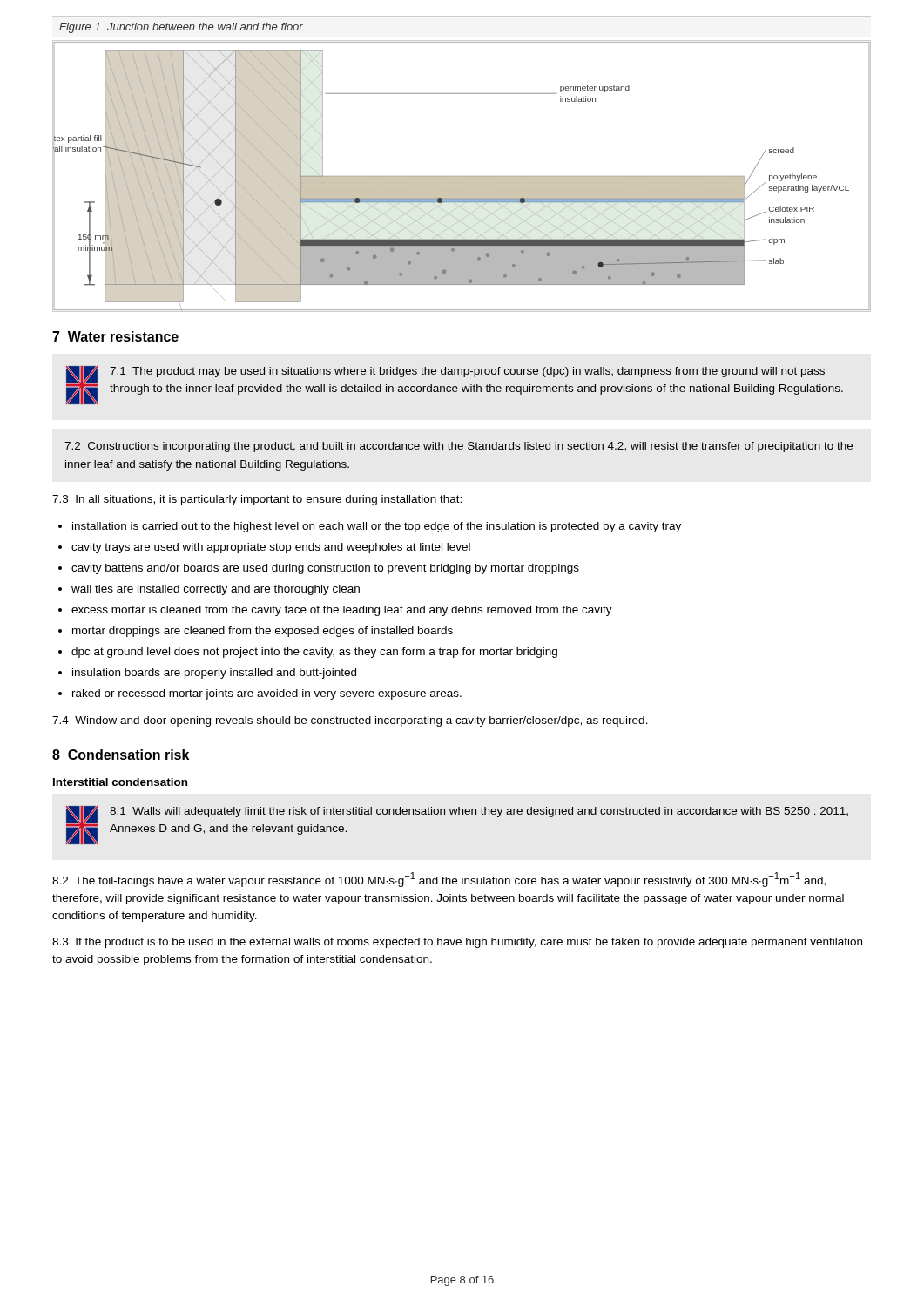This screenshot has width=924, height=1307.
Task: Locate the block of text that opens with "2 The foil-facings have a"
Action: (448, 896)
